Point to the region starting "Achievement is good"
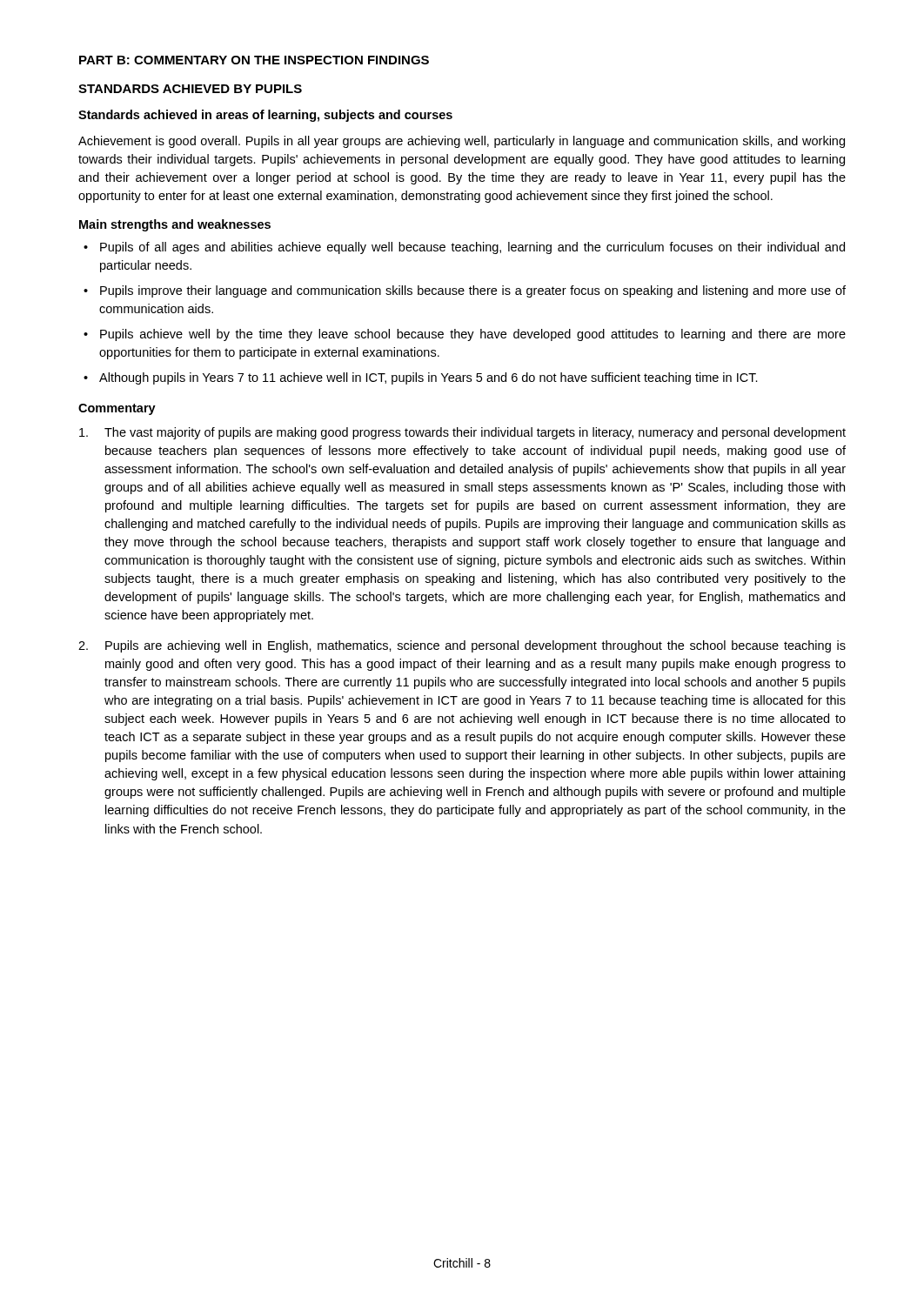This screenshot has height=1305, width=924. tap(462, 168)
